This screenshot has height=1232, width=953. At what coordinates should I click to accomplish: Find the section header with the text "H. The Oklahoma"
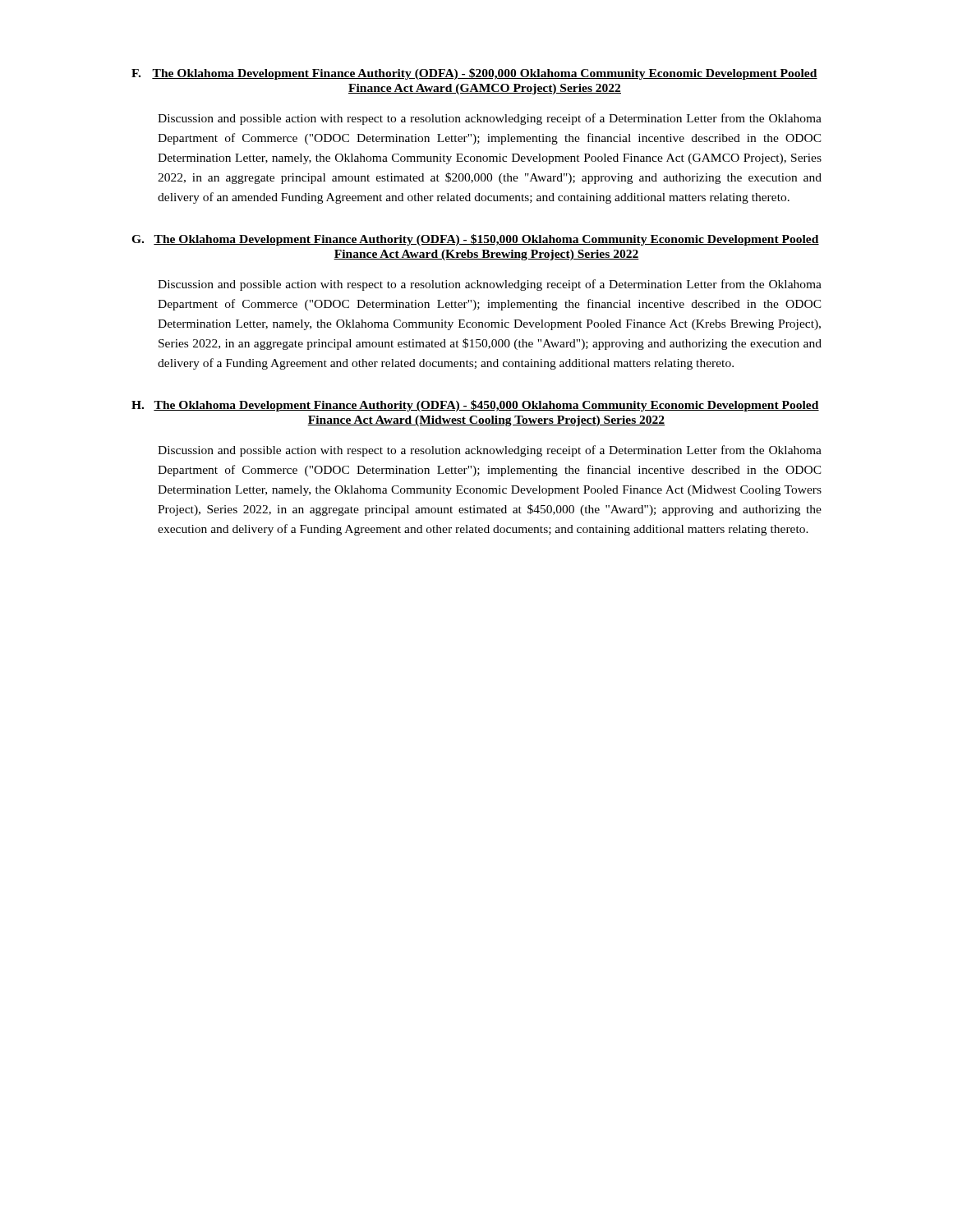[476, 412]
